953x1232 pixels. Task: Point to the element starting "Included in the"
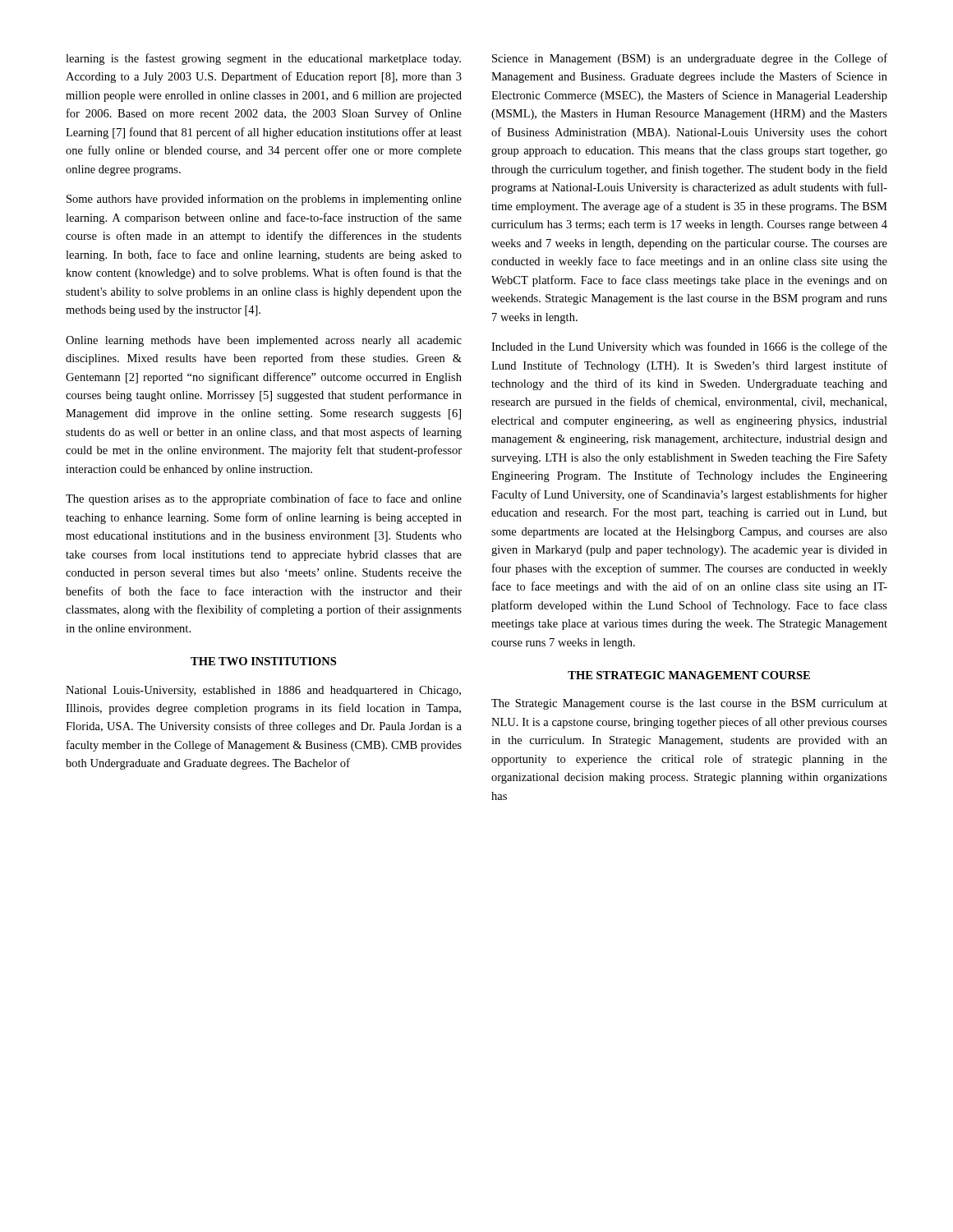coord(689,494)
